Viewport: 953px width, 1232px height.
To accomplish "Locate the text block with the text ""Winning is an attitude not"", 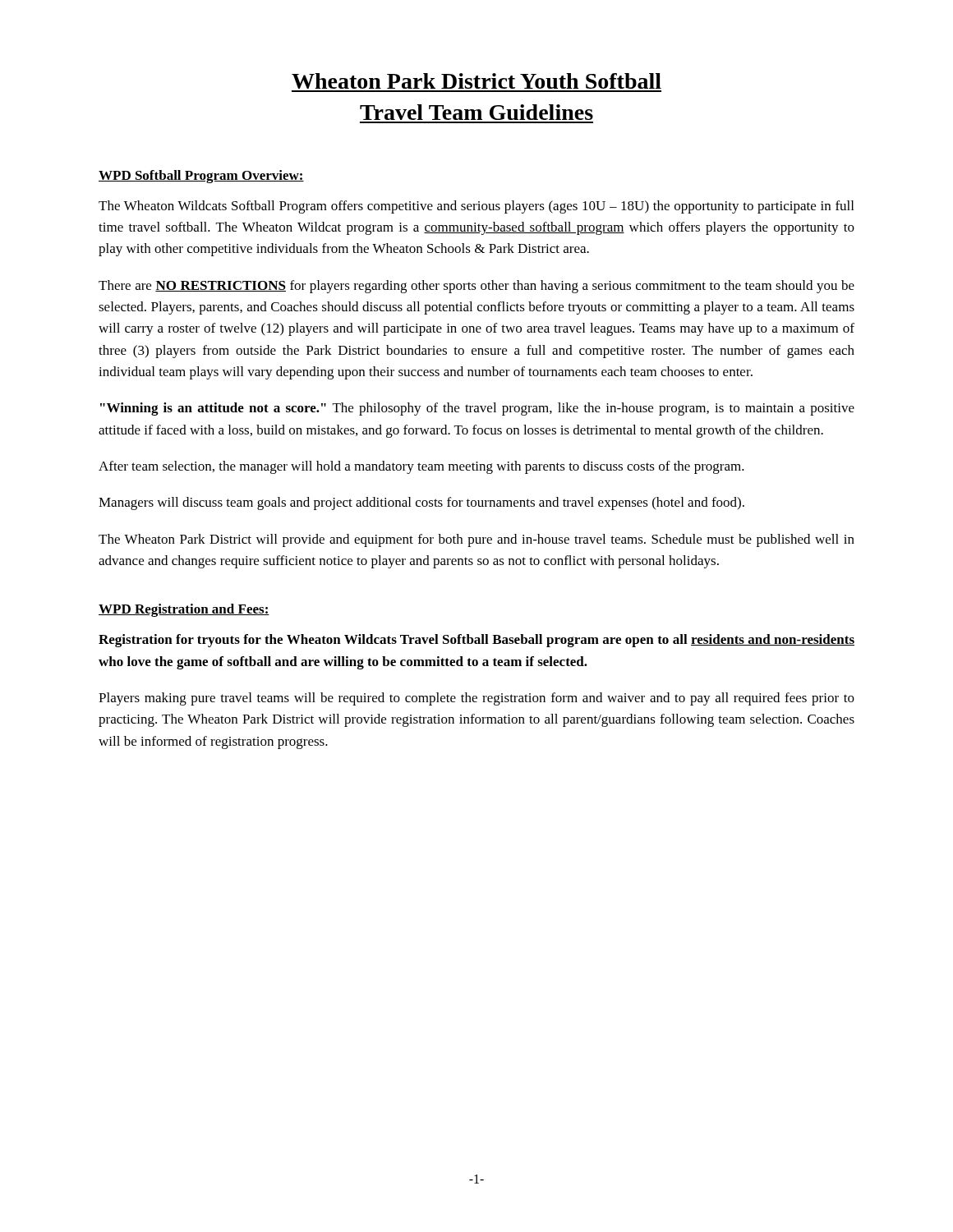I will [x=476, y=419].
